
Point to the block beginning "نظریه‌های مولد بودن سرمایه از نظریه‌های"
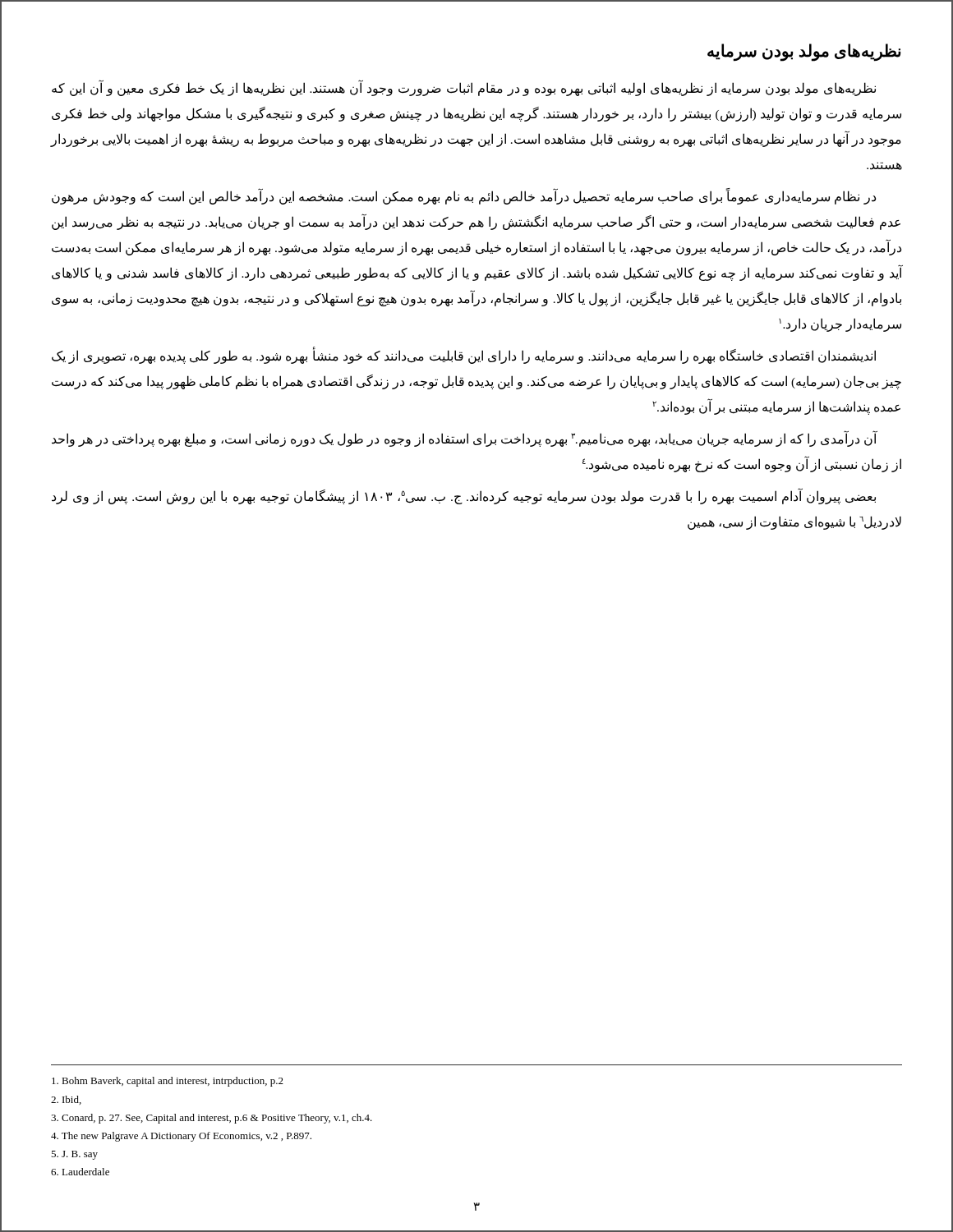(476, 126)
